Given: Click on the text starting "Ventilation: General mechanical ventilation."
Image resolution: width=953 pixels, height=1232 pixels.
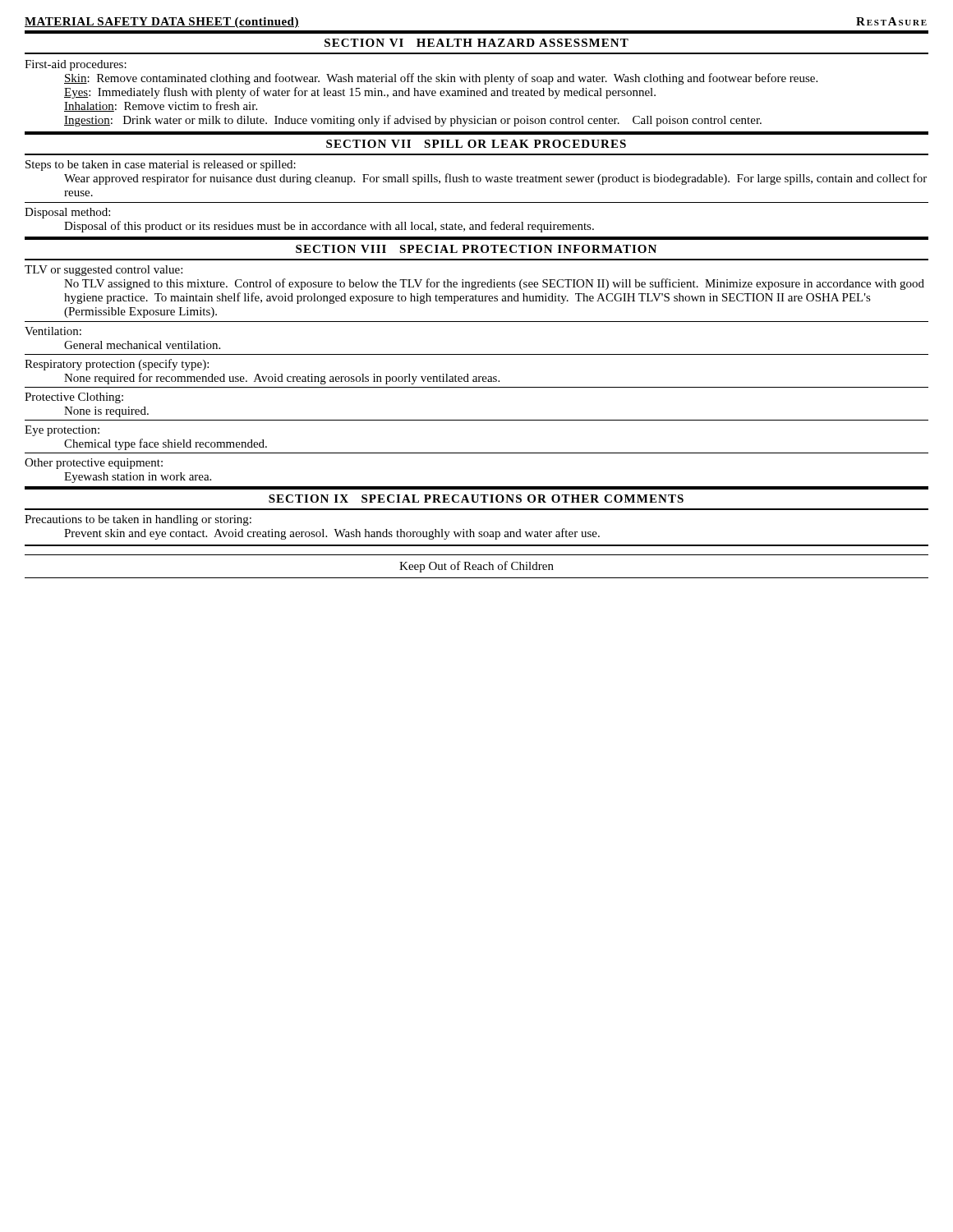Looking at the screenshot, I should click(53, 331).
